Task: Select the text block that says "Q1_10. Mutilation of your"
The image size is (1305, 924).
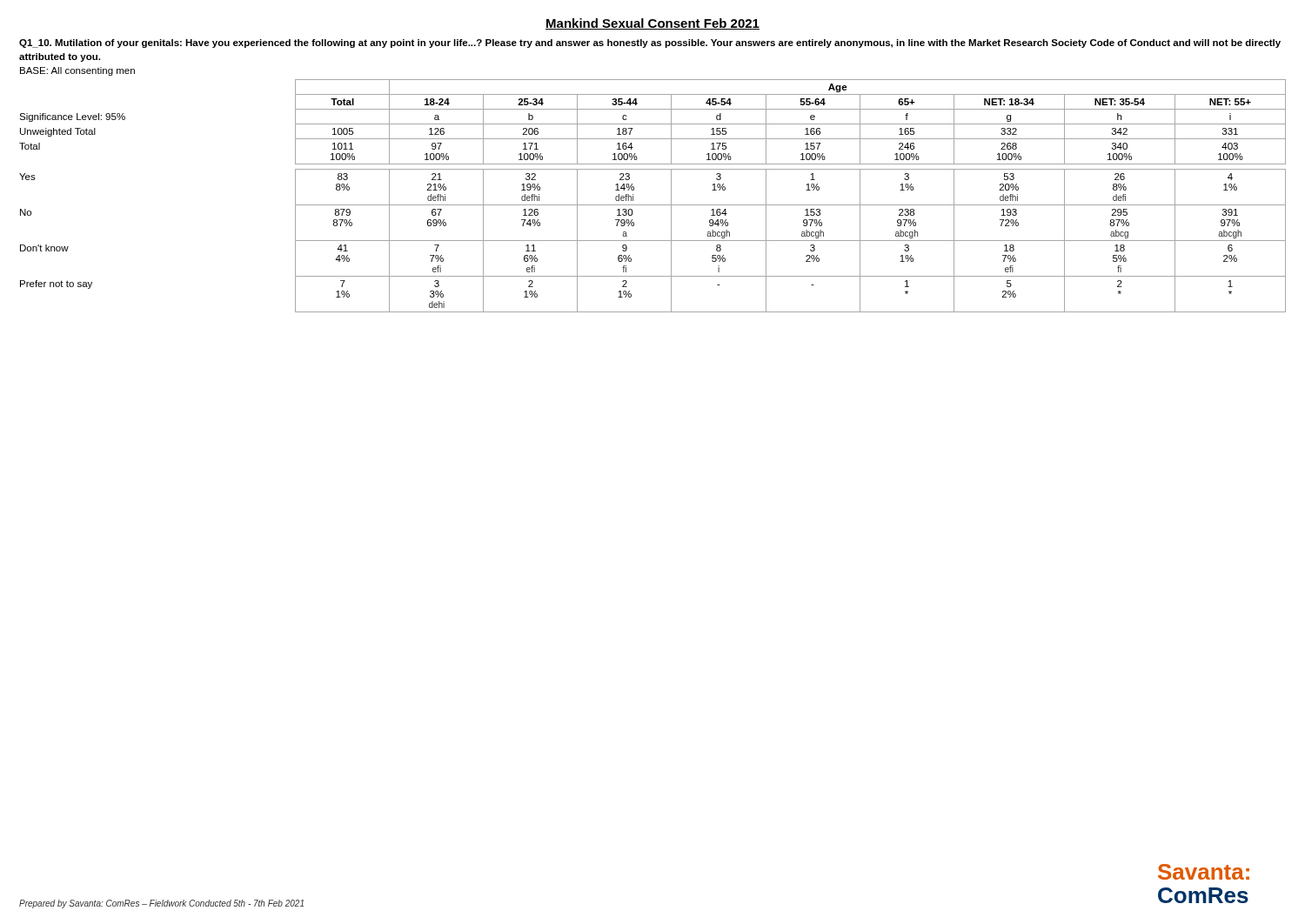Action: [x=650, y=57]
